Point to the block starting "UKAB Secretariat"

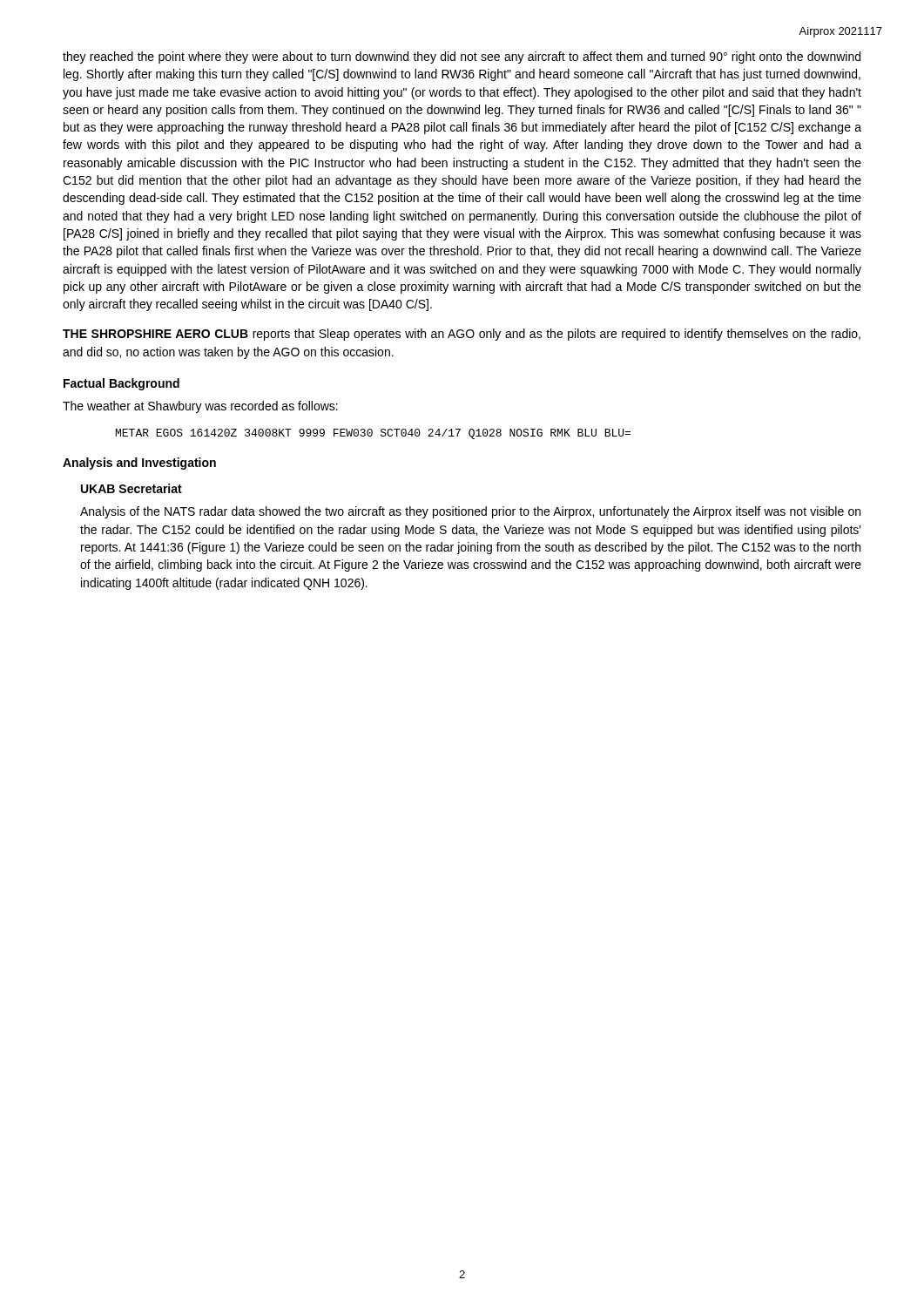click(x=131, y=489)
